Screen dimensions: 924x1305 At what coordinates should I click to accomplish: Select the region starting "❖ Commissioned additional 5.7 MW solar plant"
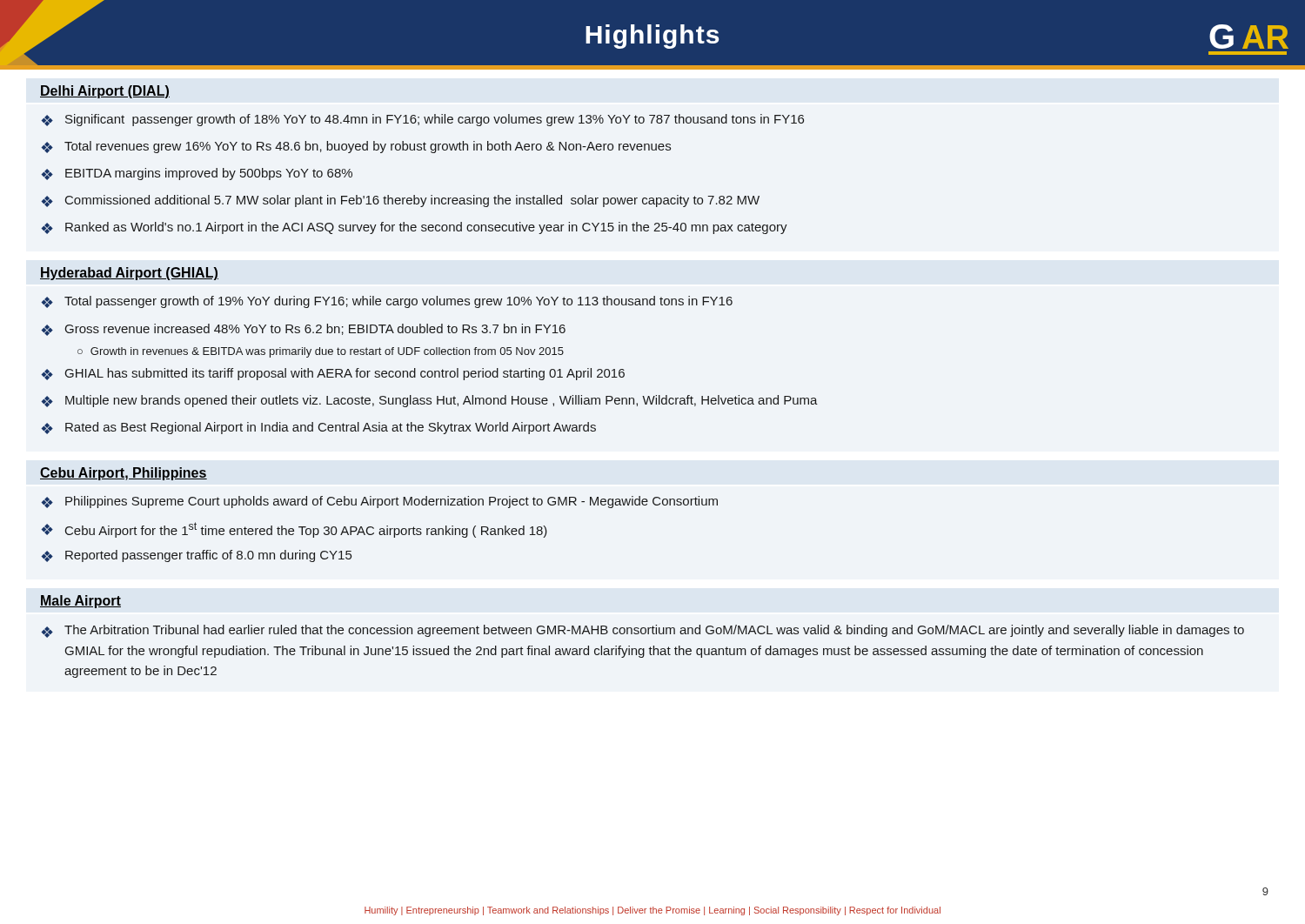coord(400,202)
